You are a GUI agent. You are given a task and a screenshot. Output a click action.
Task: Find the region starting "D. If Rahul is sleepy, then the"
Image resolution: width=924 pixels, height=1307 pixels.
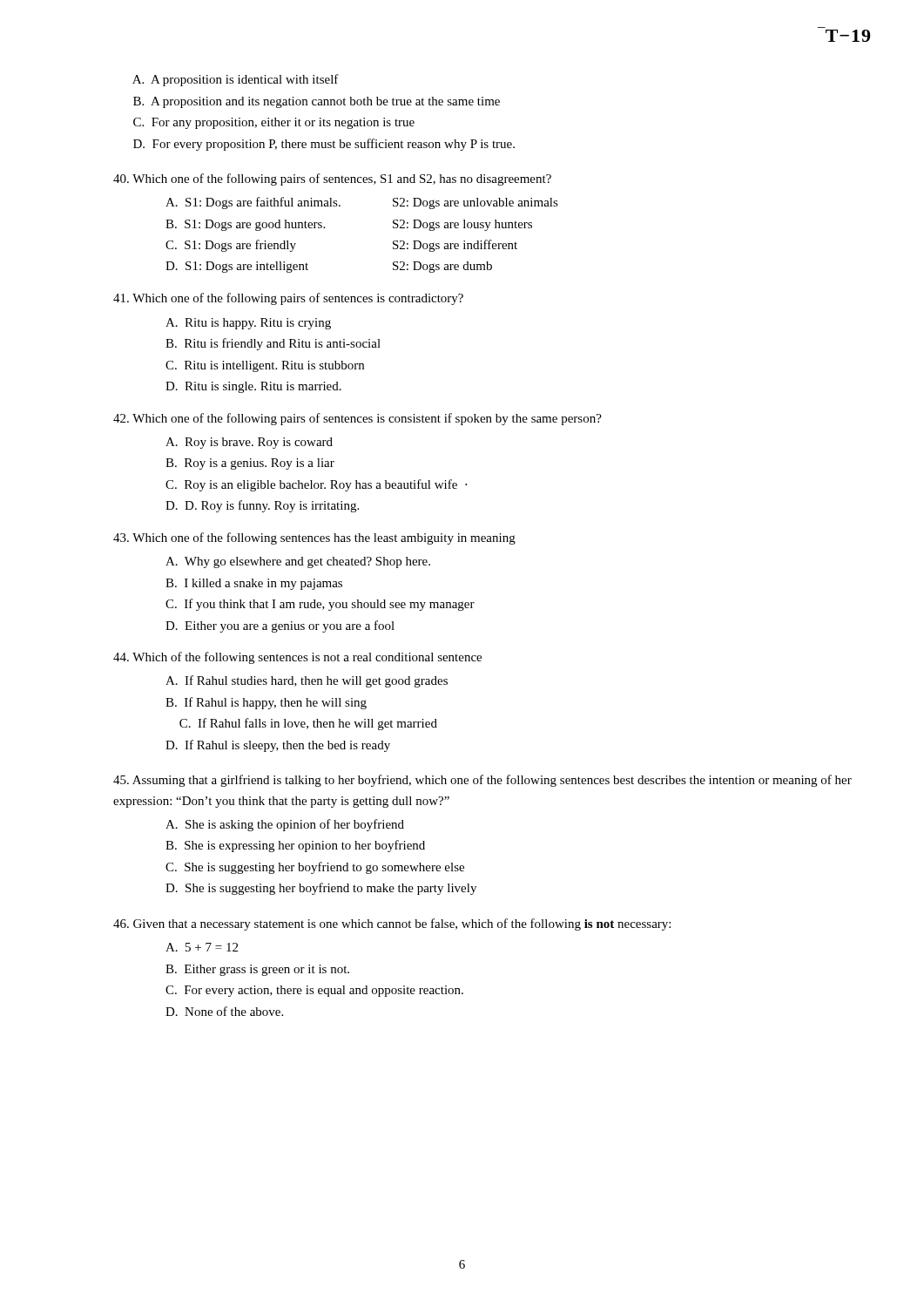tap(278, 745)
